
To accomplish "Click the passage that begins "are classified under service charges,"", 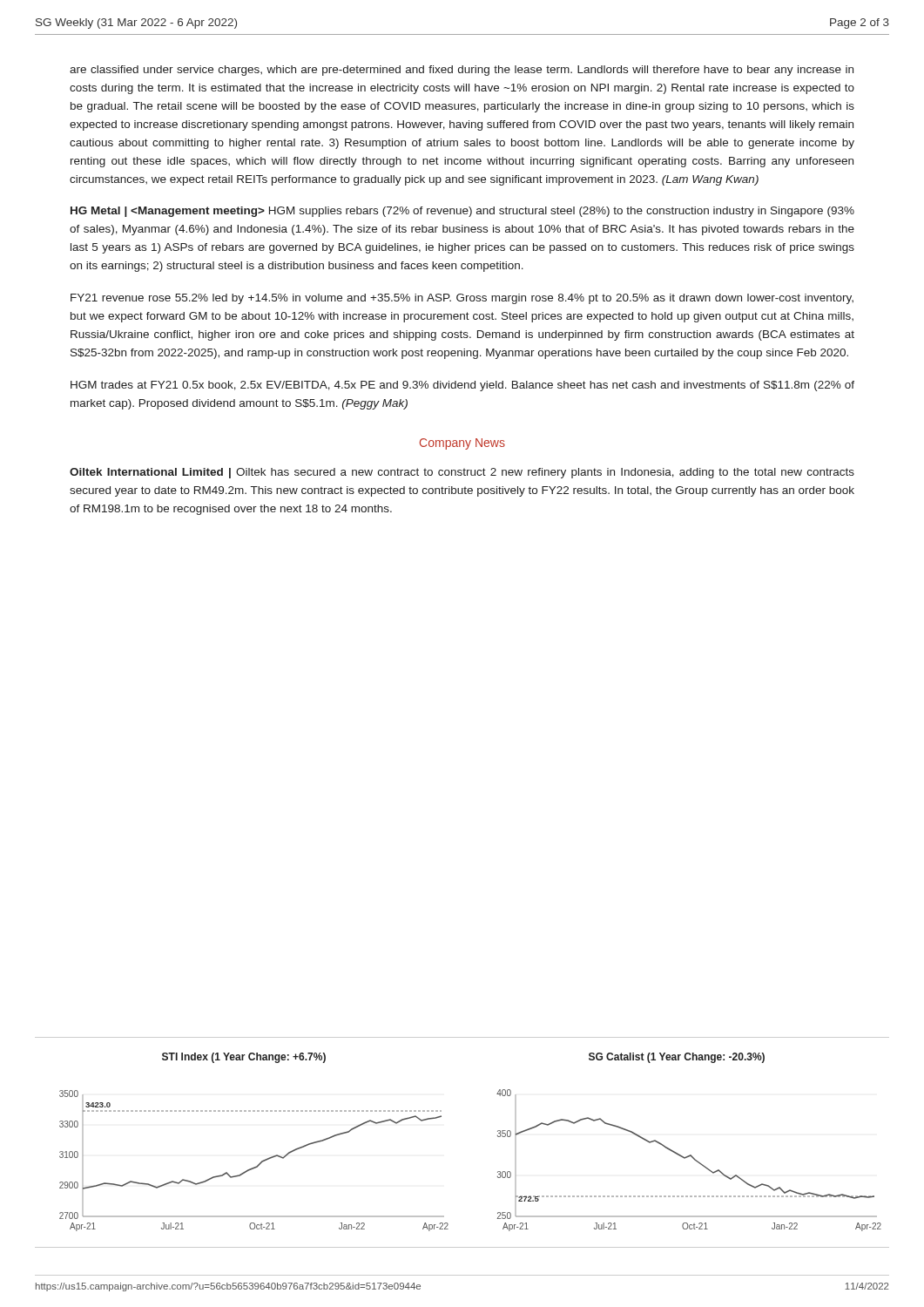I will pos(462,124).
